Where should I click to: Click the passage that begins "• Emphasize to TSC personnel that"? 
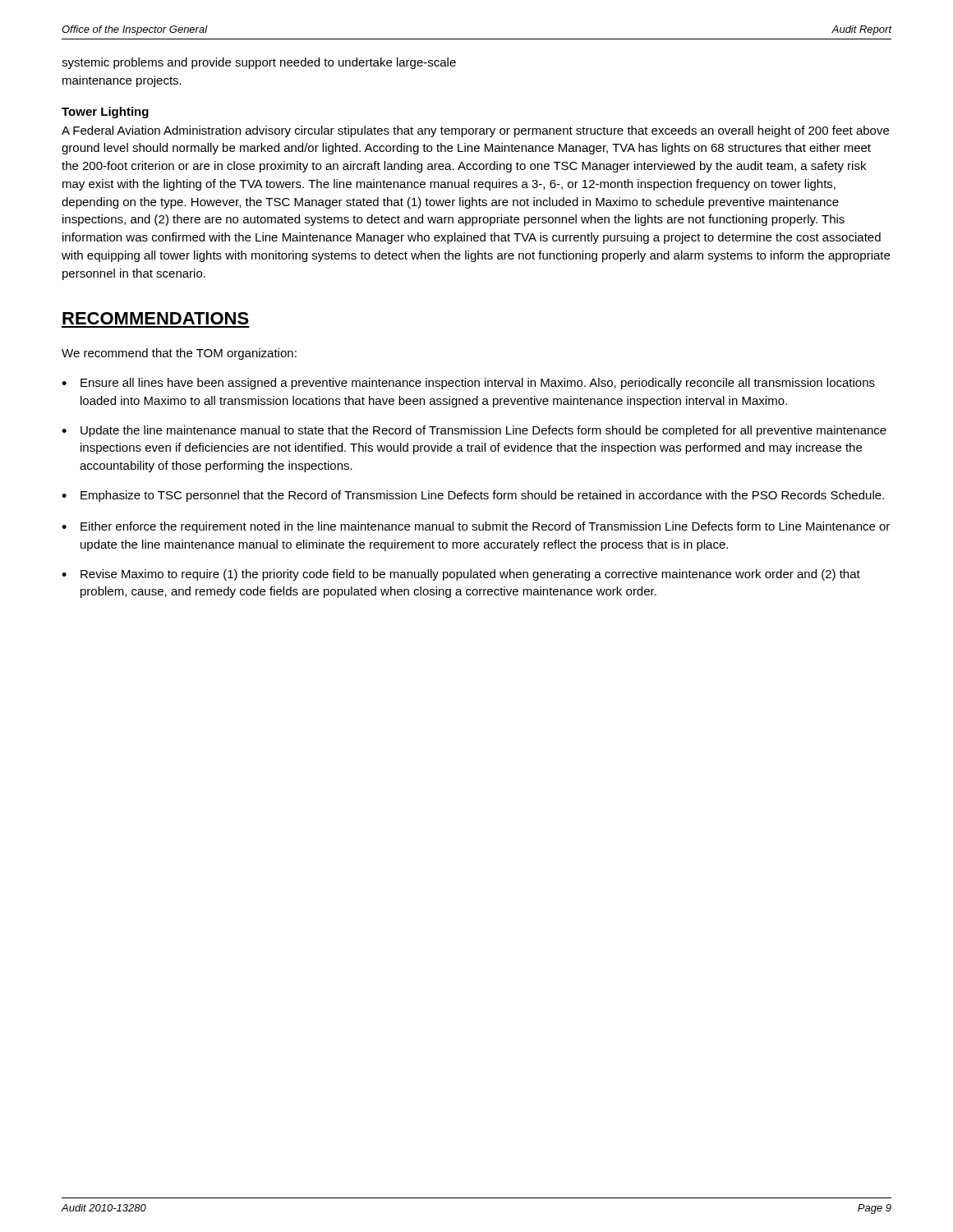pos(476,496)
